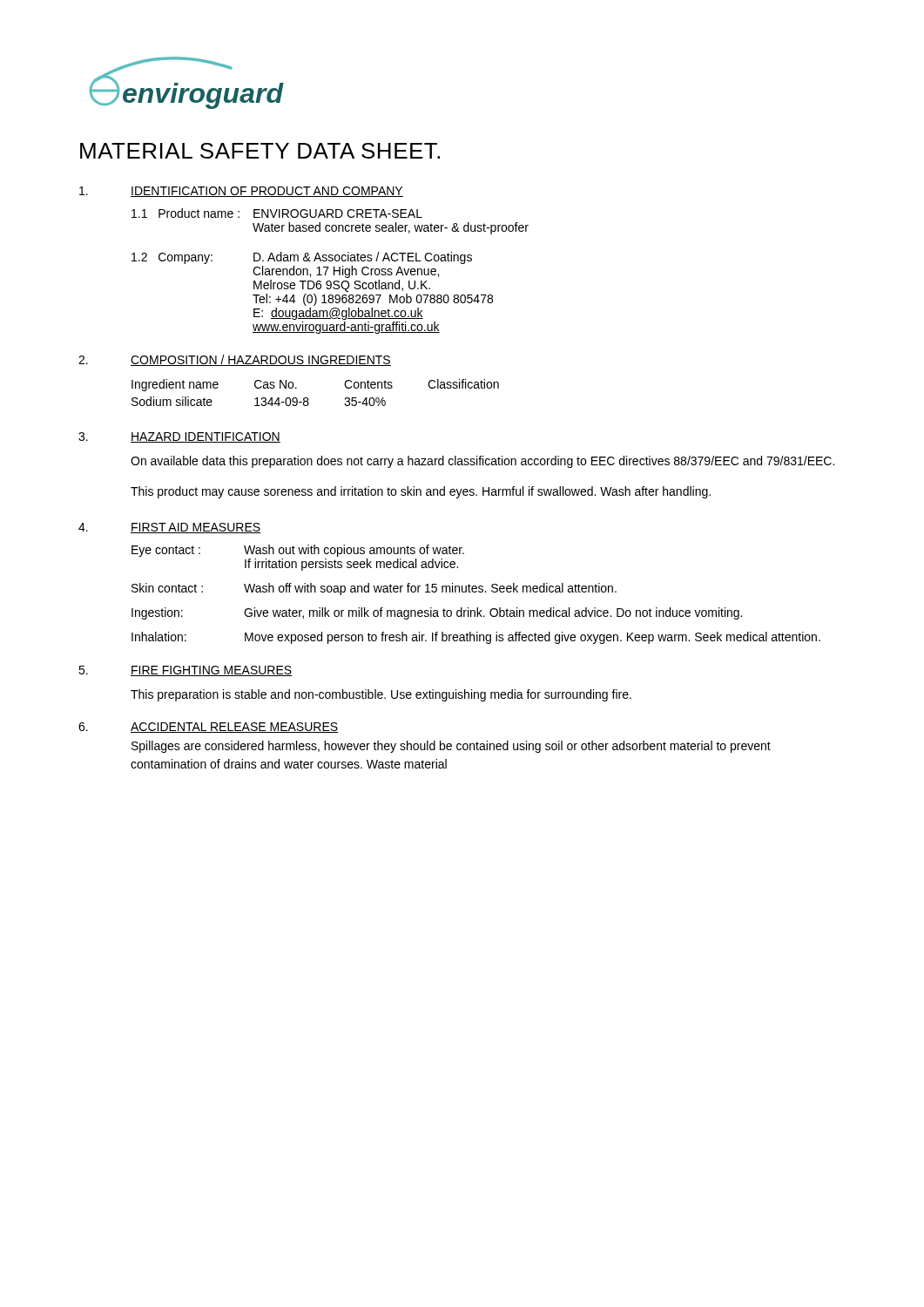Select the title containing "MATERIAL SAFETY DATA SHEET."
Image resolution: width=924 pixels, height=1307 pixels.
(x=260, y=151)
